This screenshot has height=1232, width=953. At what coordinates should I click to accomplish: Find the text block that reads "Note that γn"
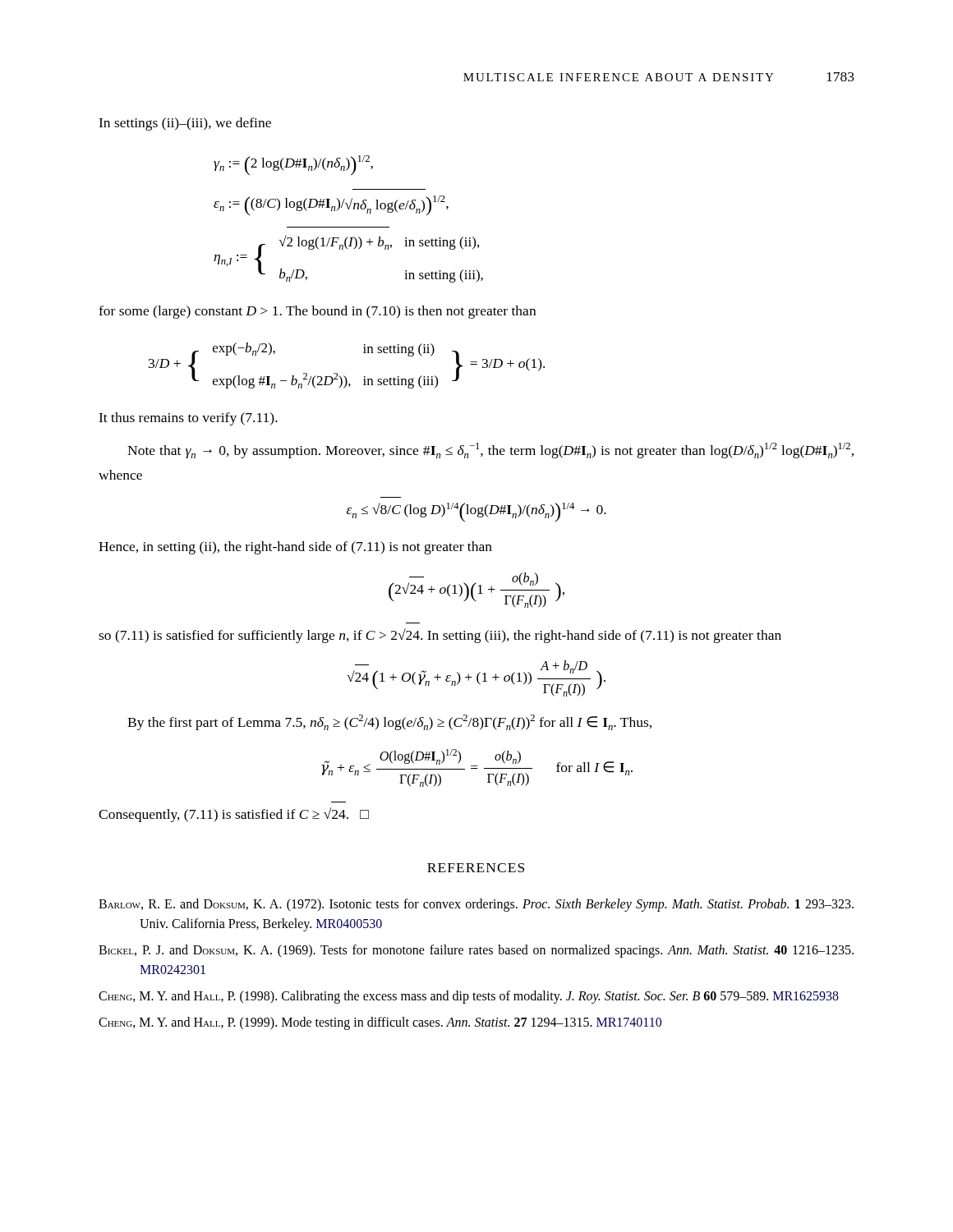476,461
